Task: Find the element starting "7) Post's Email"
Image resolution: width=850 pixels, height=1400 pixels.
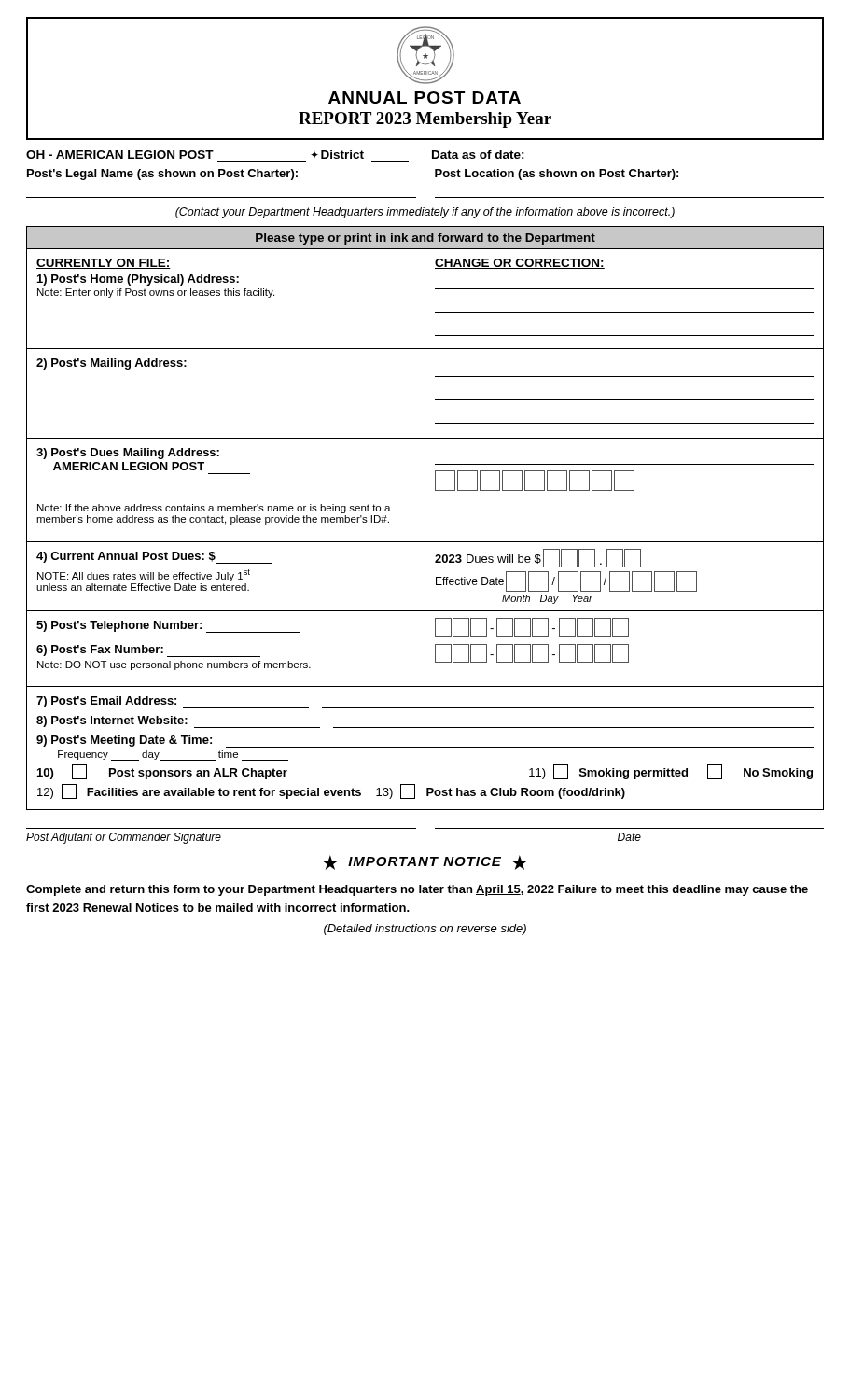Action: 425,746
